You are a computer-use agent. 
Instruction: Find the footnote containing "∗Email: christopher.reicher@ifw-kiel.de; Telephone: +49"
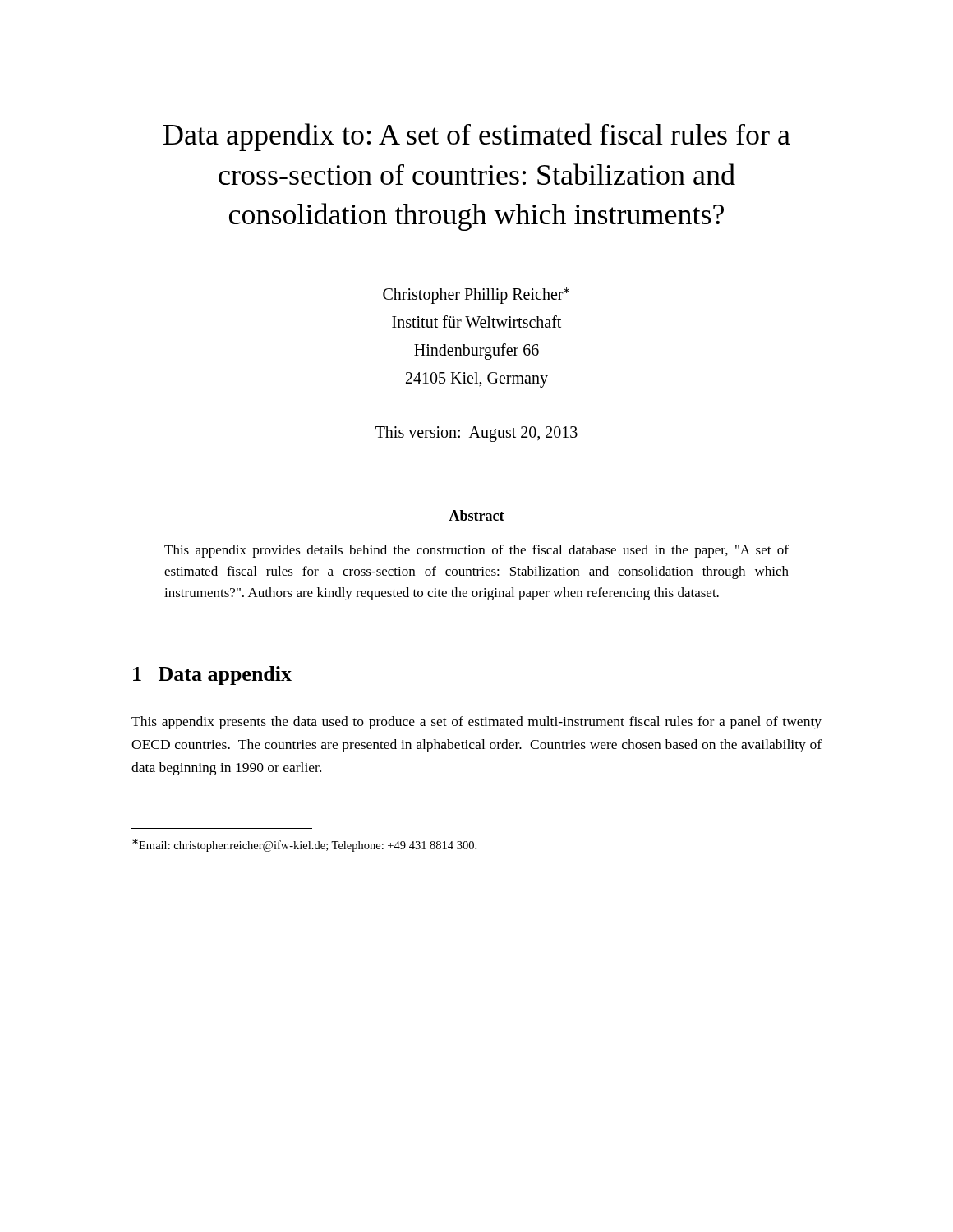click(304, 844)
